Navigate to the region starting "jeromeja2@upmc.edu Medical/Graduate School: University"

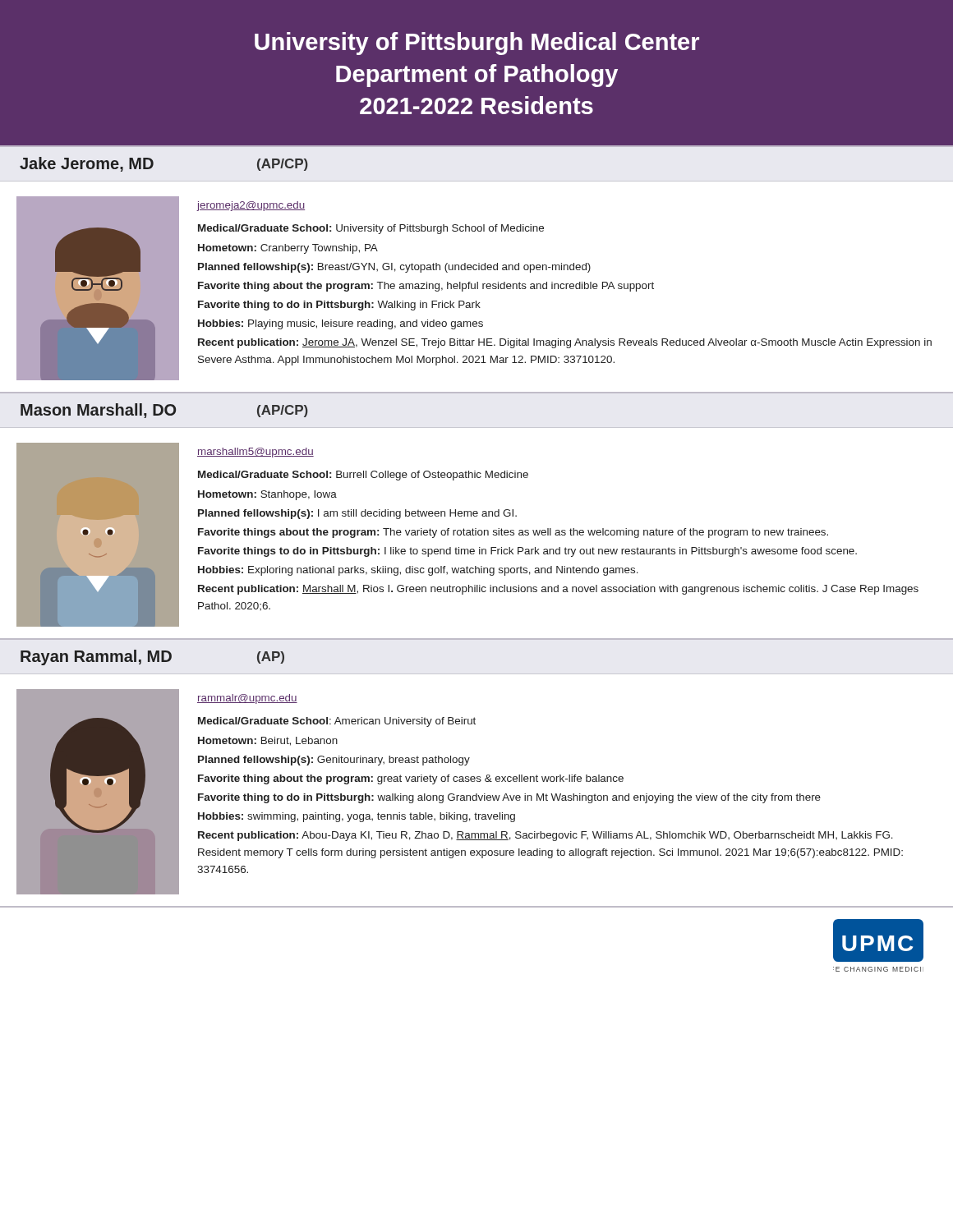tap(567, 282)
